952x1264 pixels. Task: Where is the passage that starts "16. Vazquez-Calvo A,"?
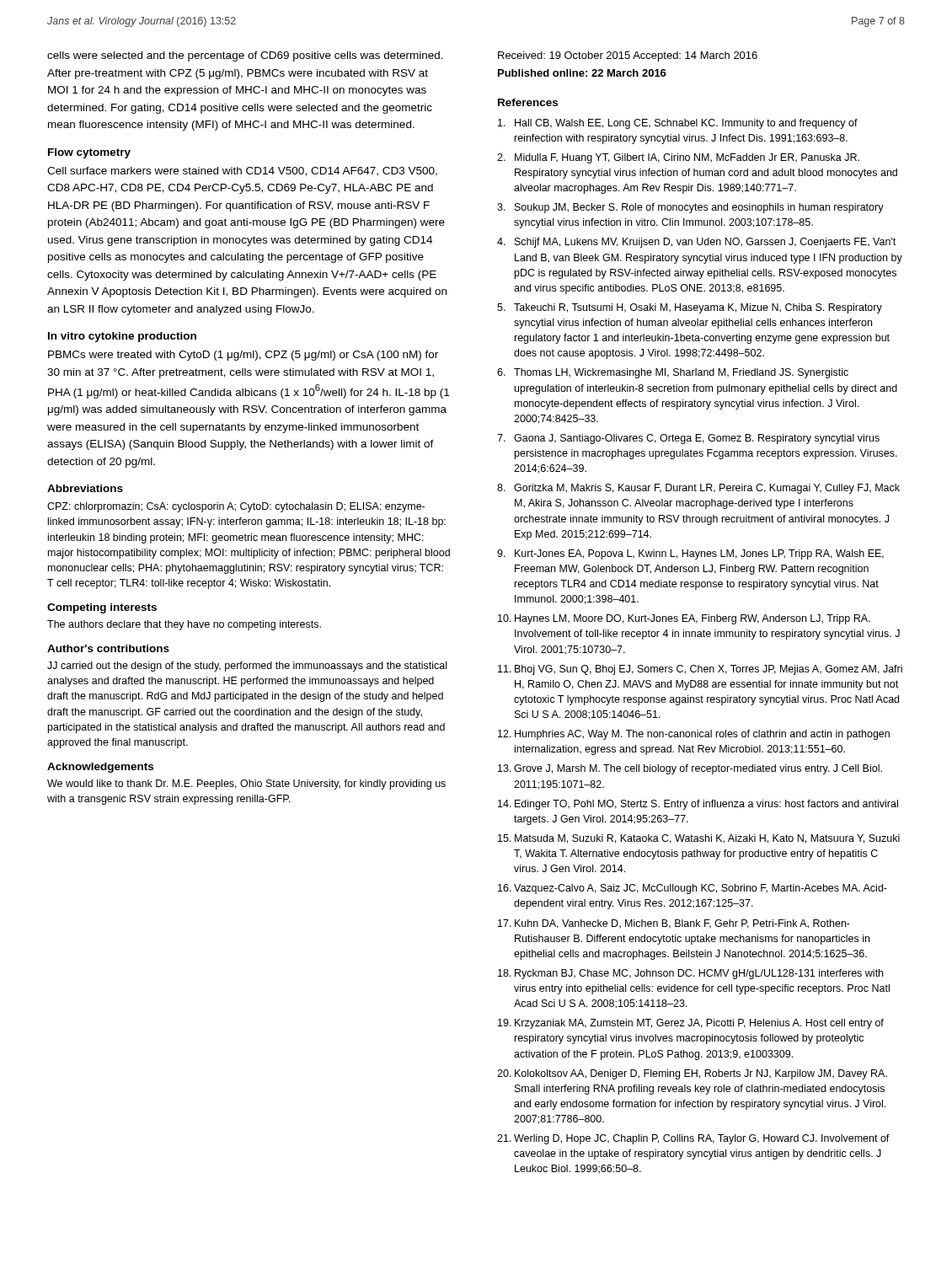tap(701, 896)
